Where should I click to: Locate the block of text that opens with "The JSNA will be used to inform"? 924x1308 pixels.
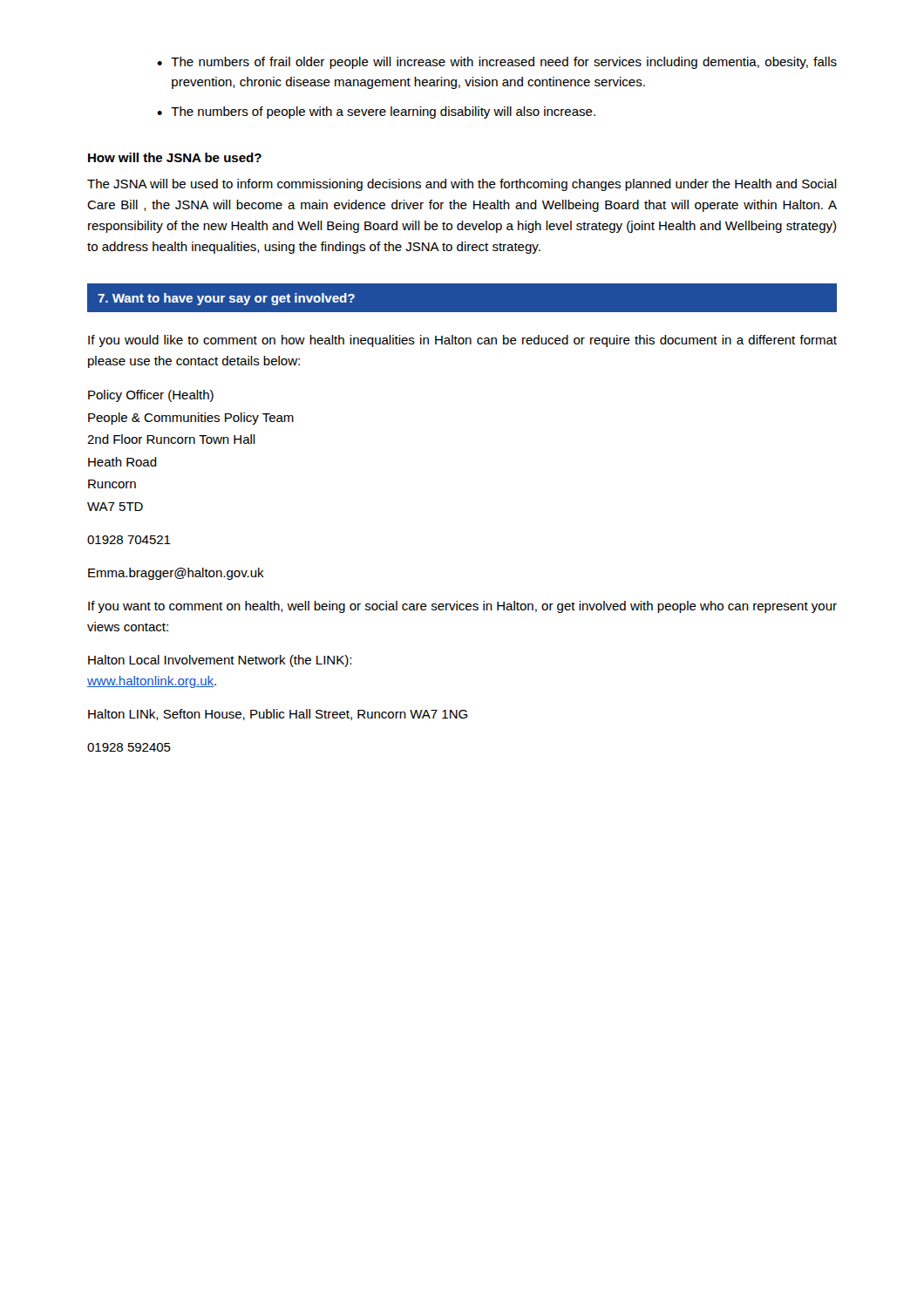462,215
